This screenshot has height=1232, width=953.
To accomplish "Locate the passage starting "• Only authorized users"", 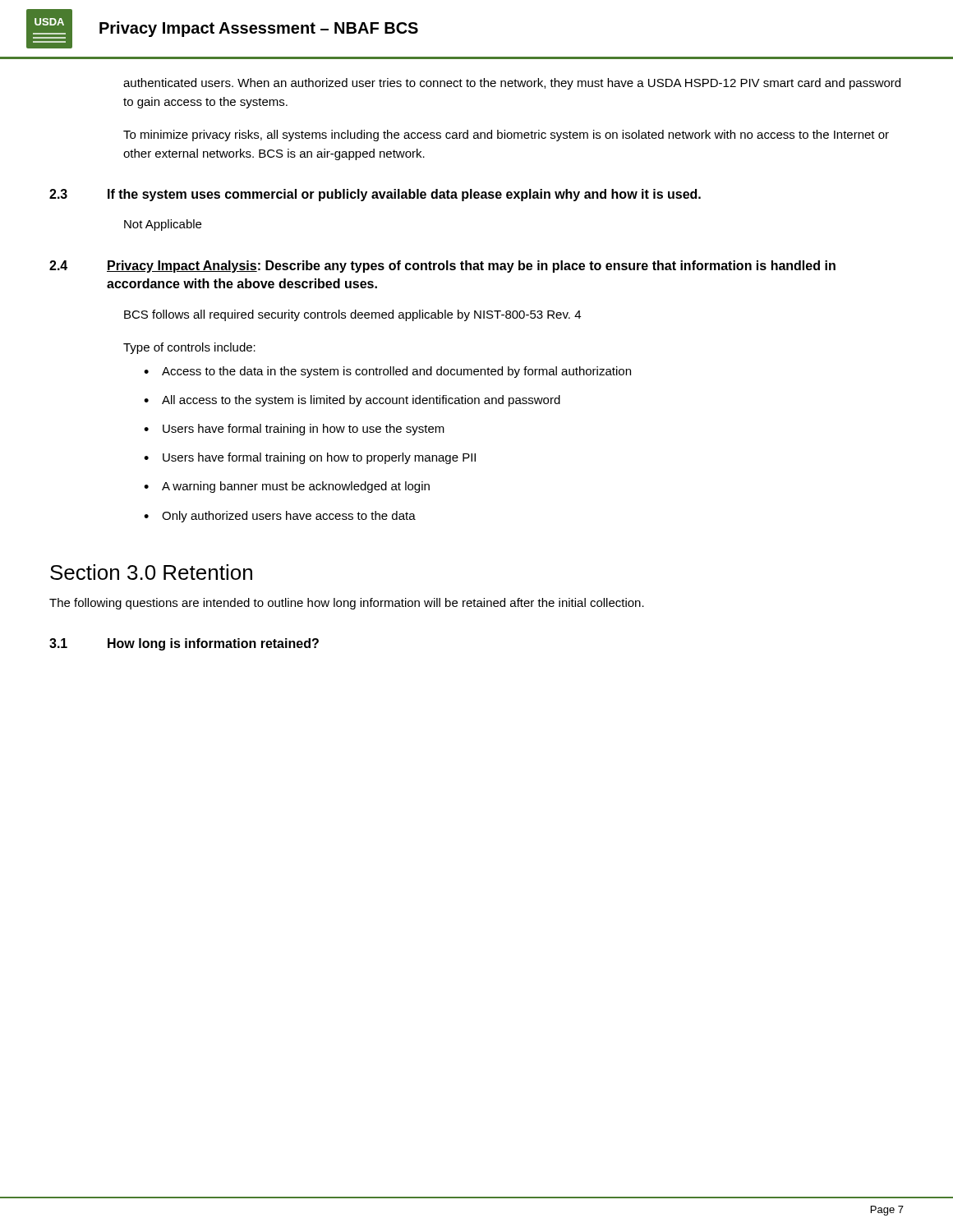I will tap(280, 517).
